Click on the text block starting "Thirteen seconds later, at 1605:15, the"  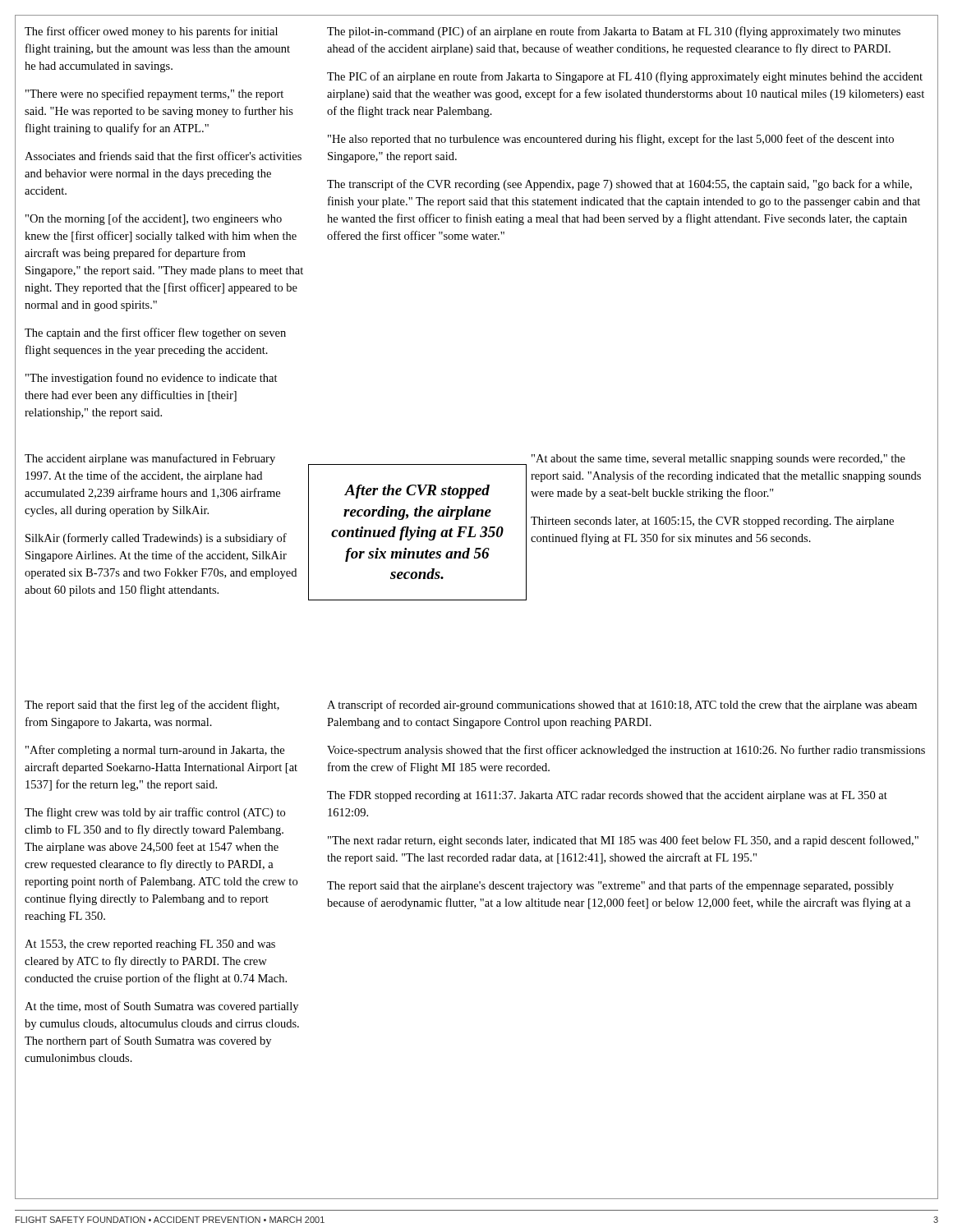click(730, 530)
